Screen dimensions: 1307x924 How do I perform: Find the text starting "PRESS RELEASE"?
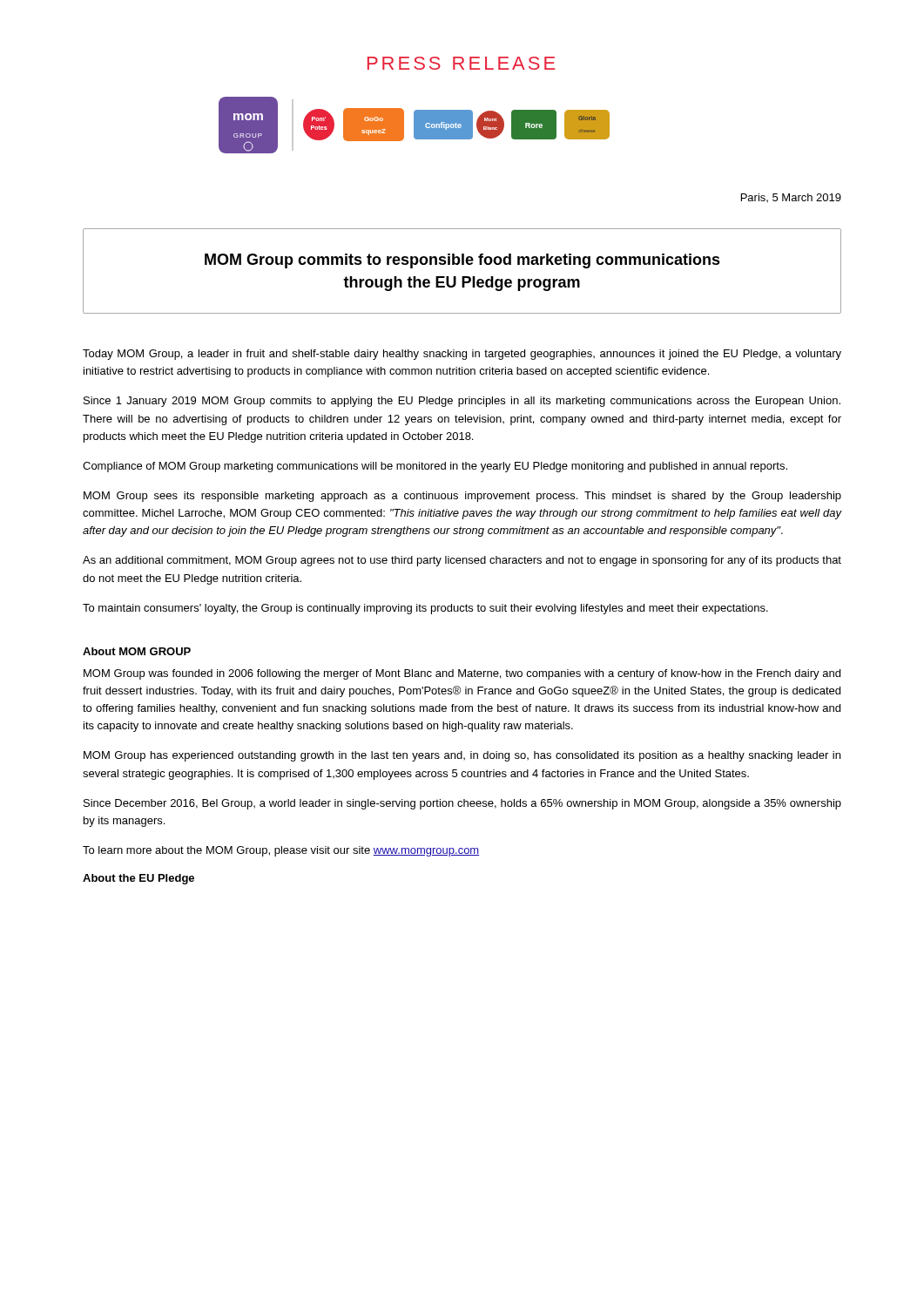click(462, 63)
